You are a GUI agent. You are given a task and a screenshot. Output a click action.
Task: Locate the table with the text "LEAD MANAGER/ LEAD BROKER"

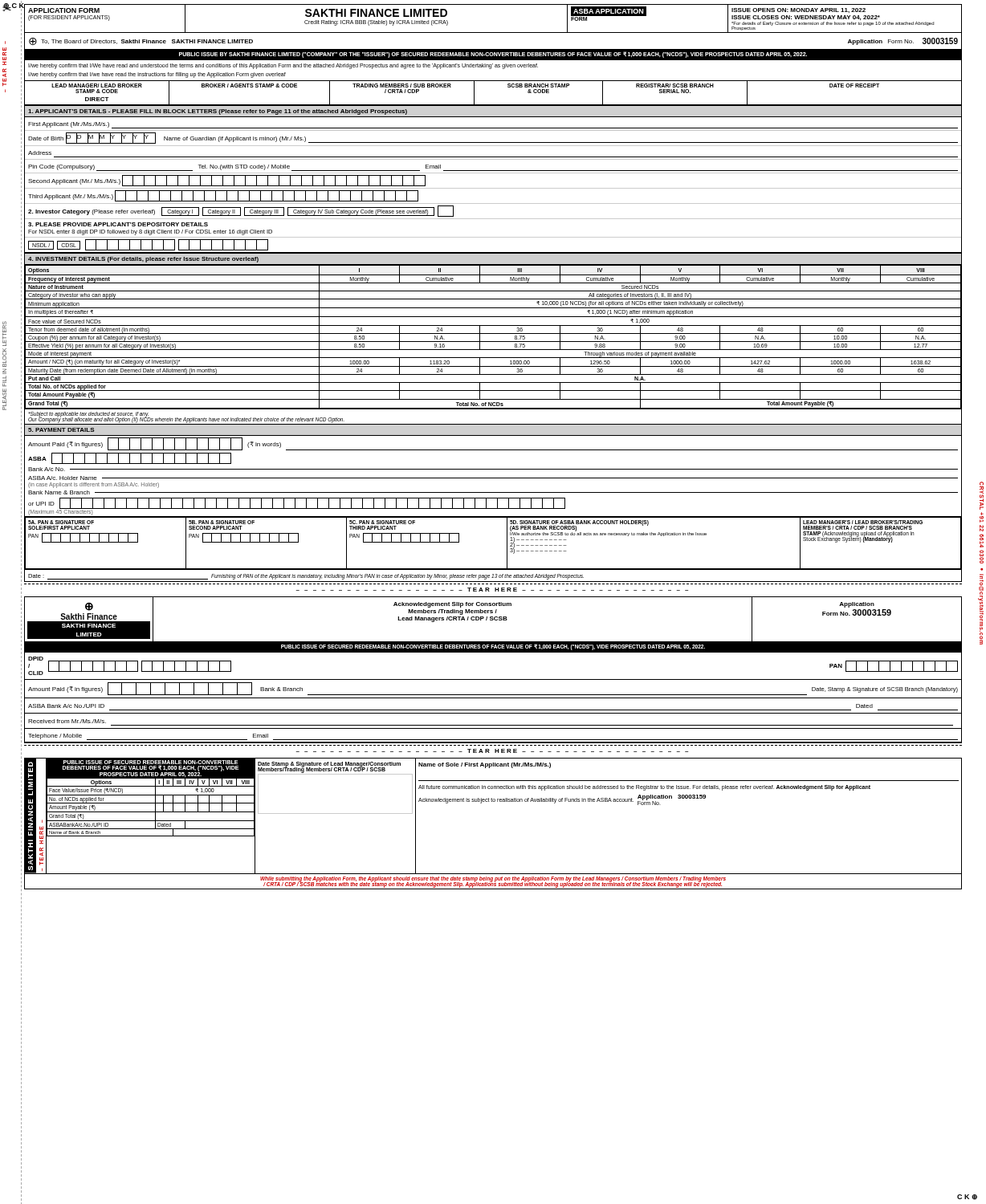(493, 93)
